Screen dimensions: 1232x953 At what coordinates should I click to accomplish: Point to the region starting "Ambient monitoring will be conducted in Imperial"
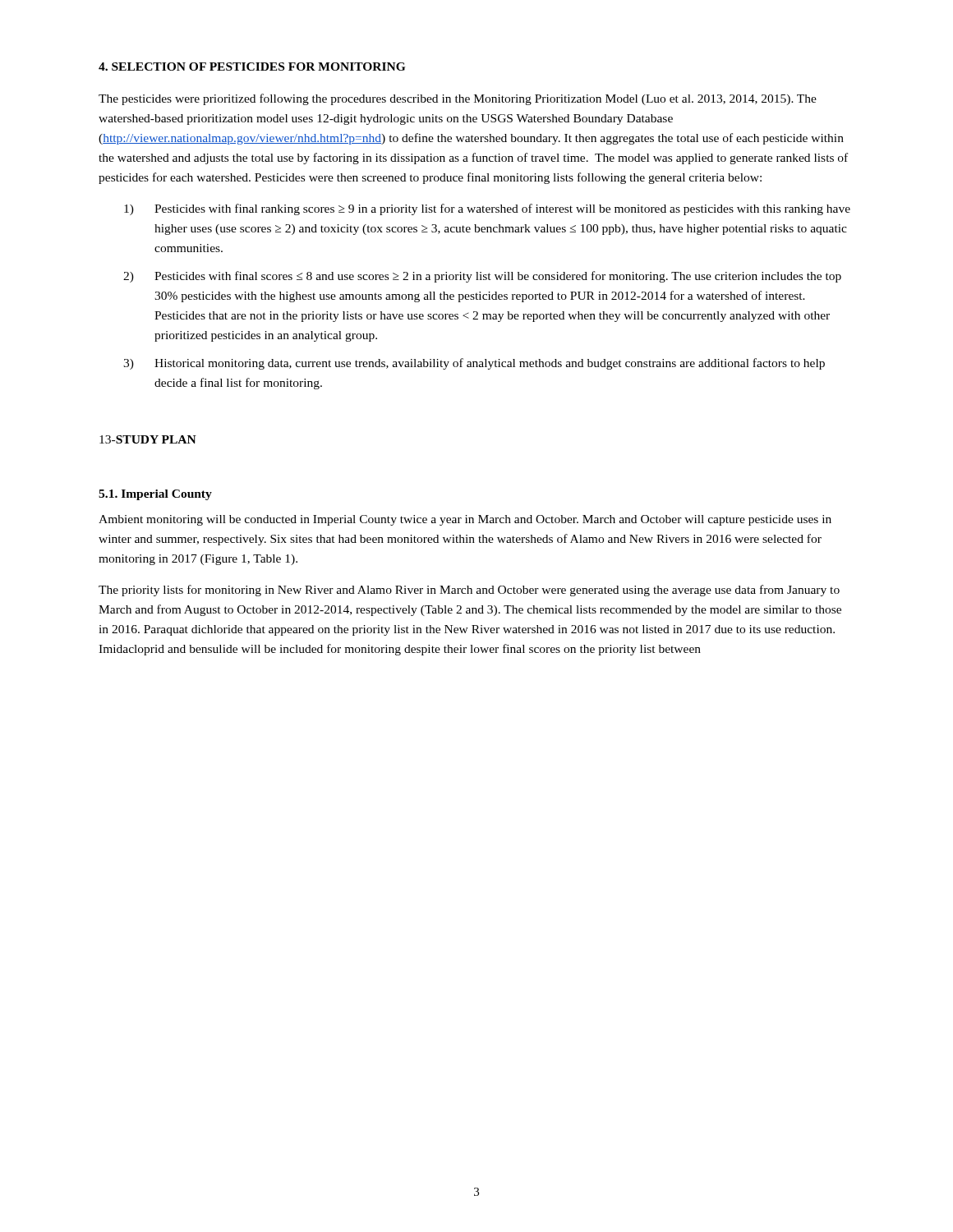pyautogui.click(x=465, y=539)
